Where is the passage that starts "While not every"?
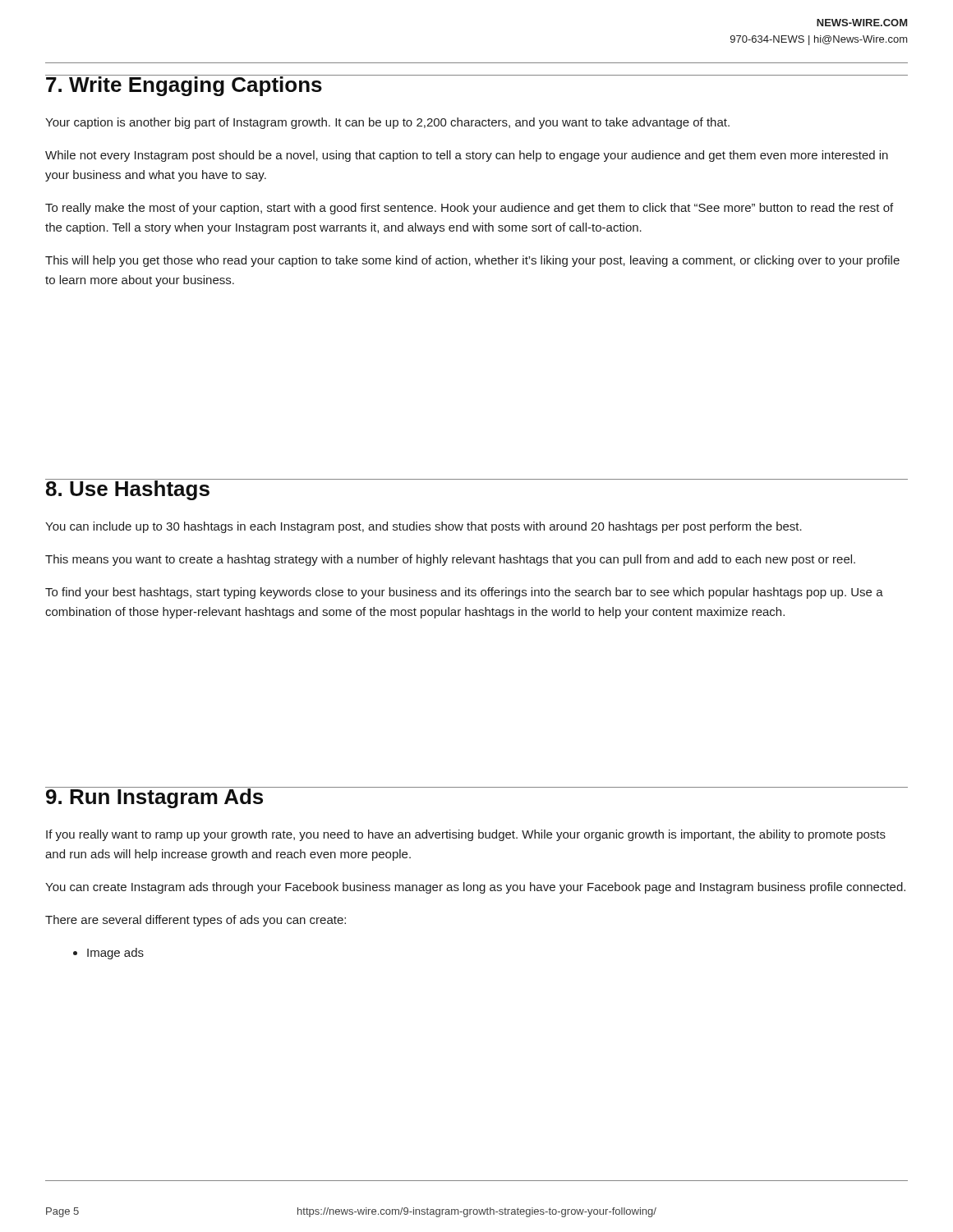 (x=476, y=165)
